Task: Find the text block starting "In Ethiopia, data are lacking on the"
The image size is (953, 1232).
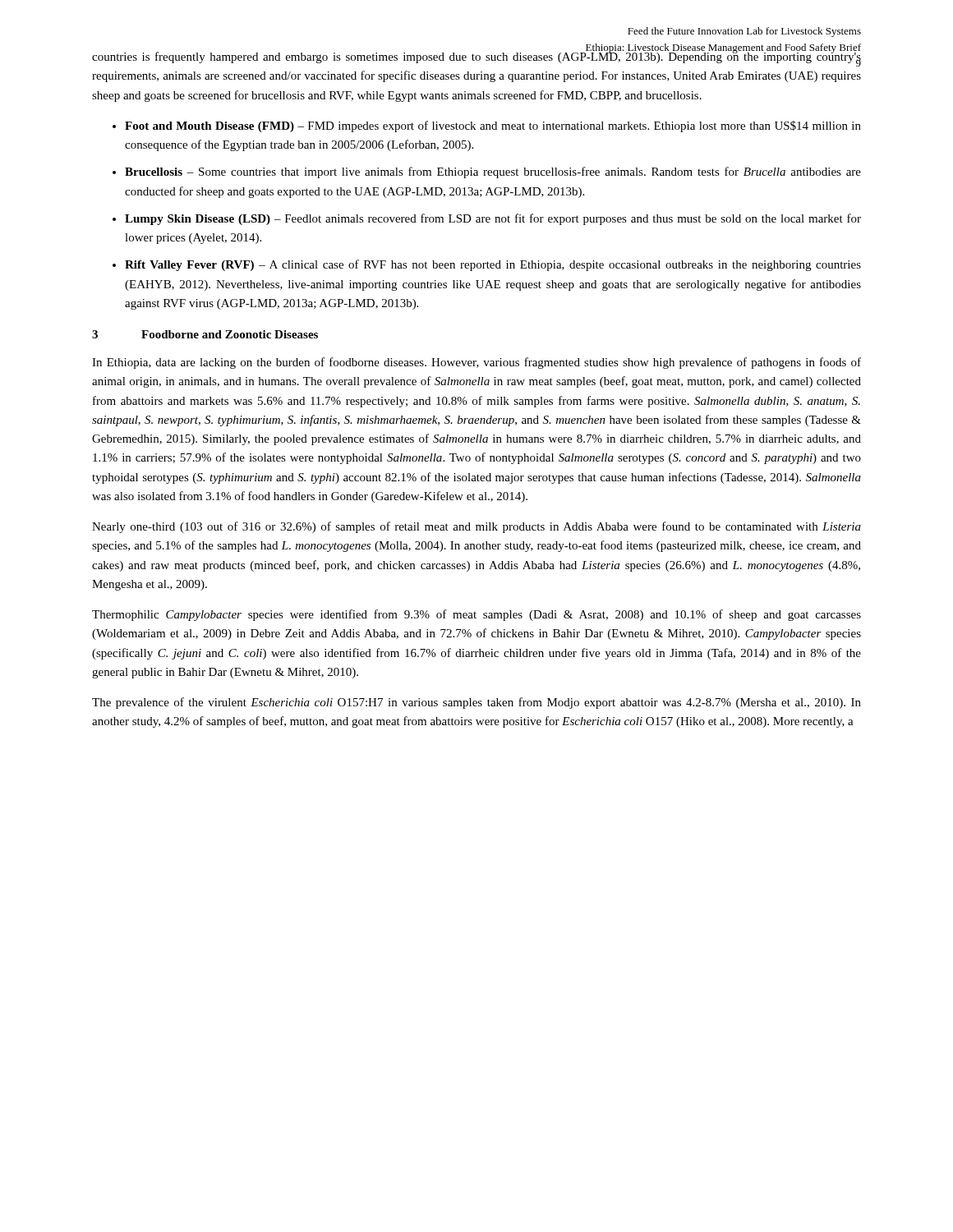Action: tap(476, 430)
